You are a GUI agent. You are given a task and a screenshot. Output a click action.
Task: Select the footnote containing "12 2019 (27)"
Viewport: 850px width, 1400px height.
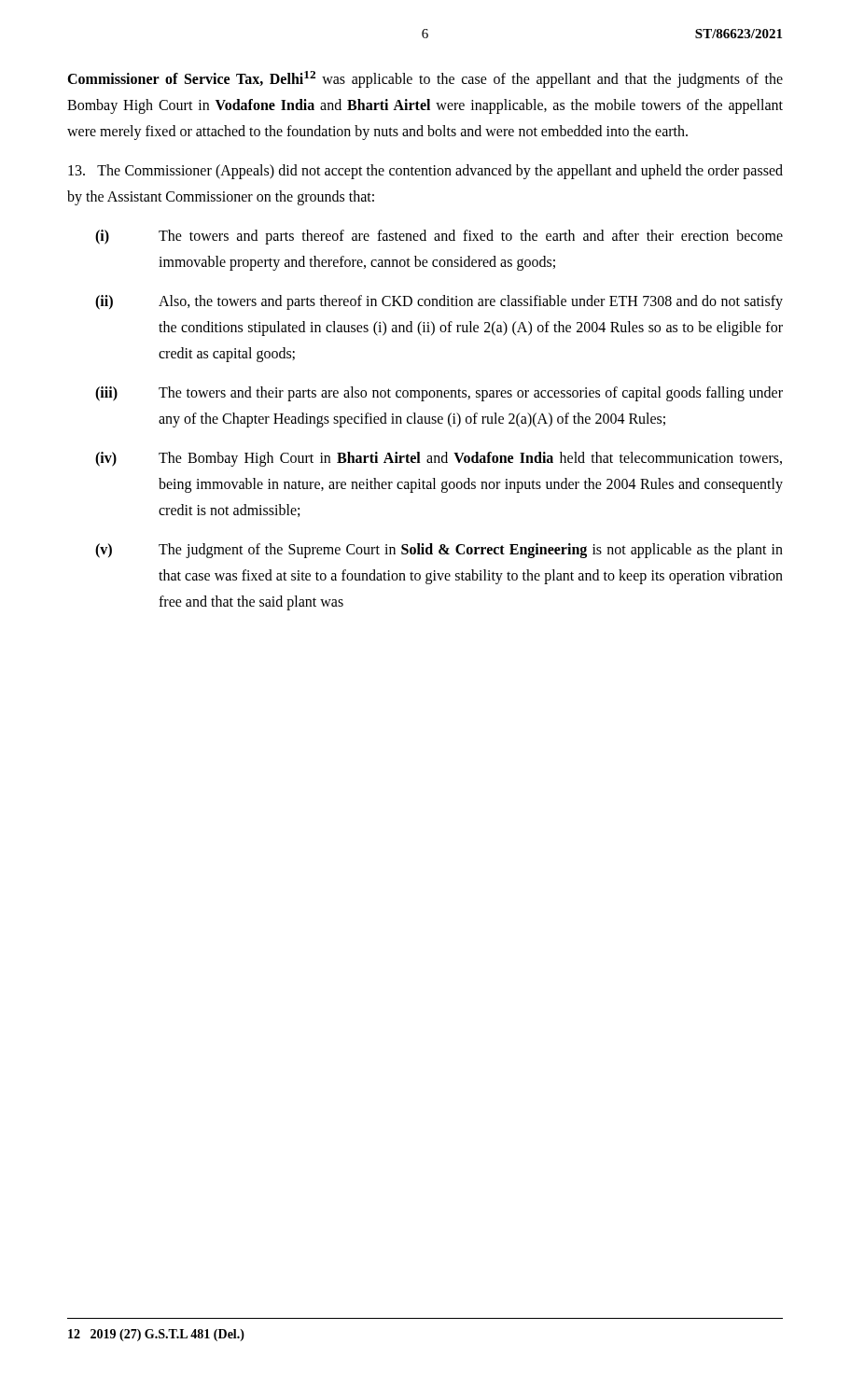point(156,1335)
